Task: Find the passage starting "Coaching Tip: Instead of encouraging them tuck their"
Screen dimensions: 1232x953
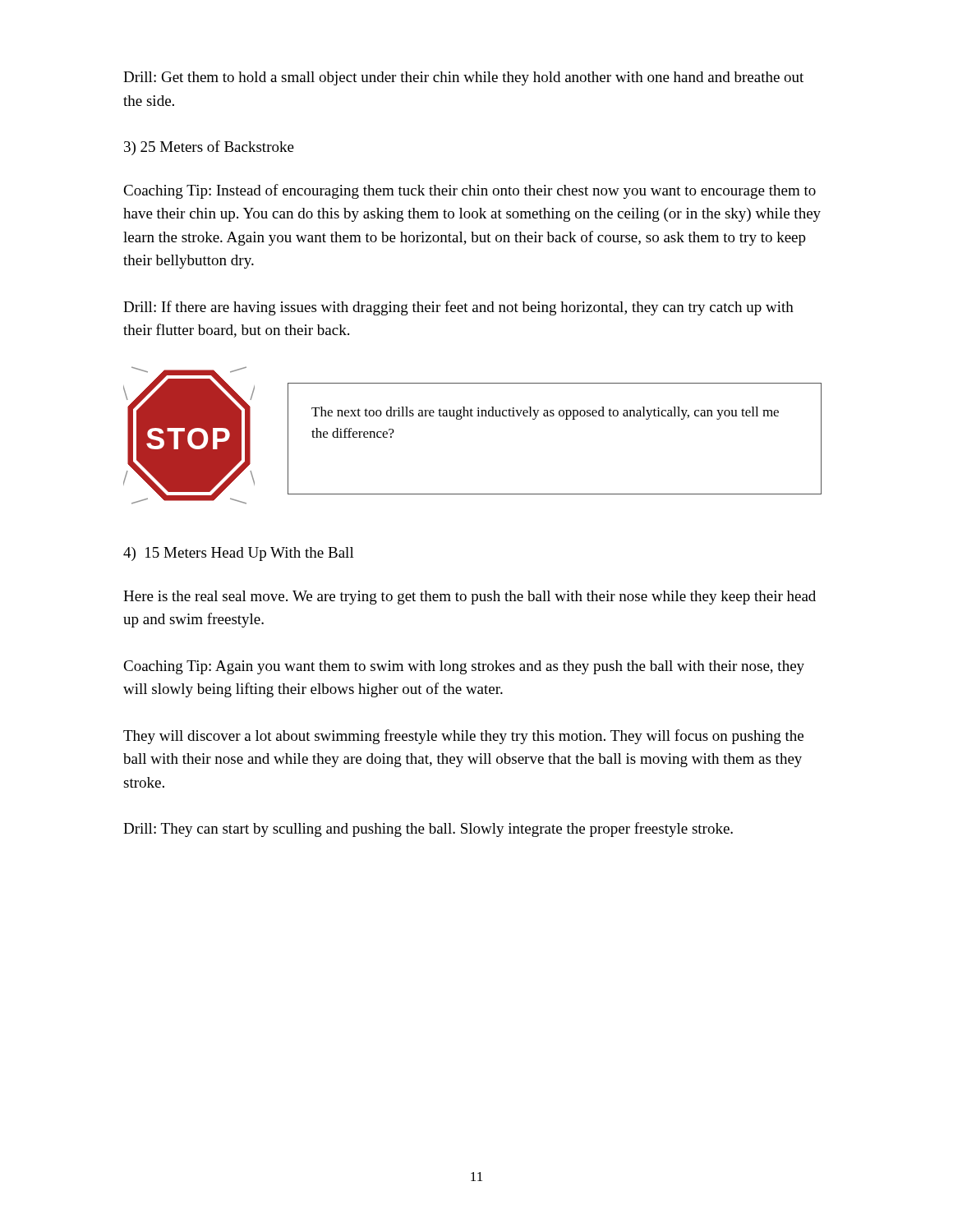Action: [472, 225]
